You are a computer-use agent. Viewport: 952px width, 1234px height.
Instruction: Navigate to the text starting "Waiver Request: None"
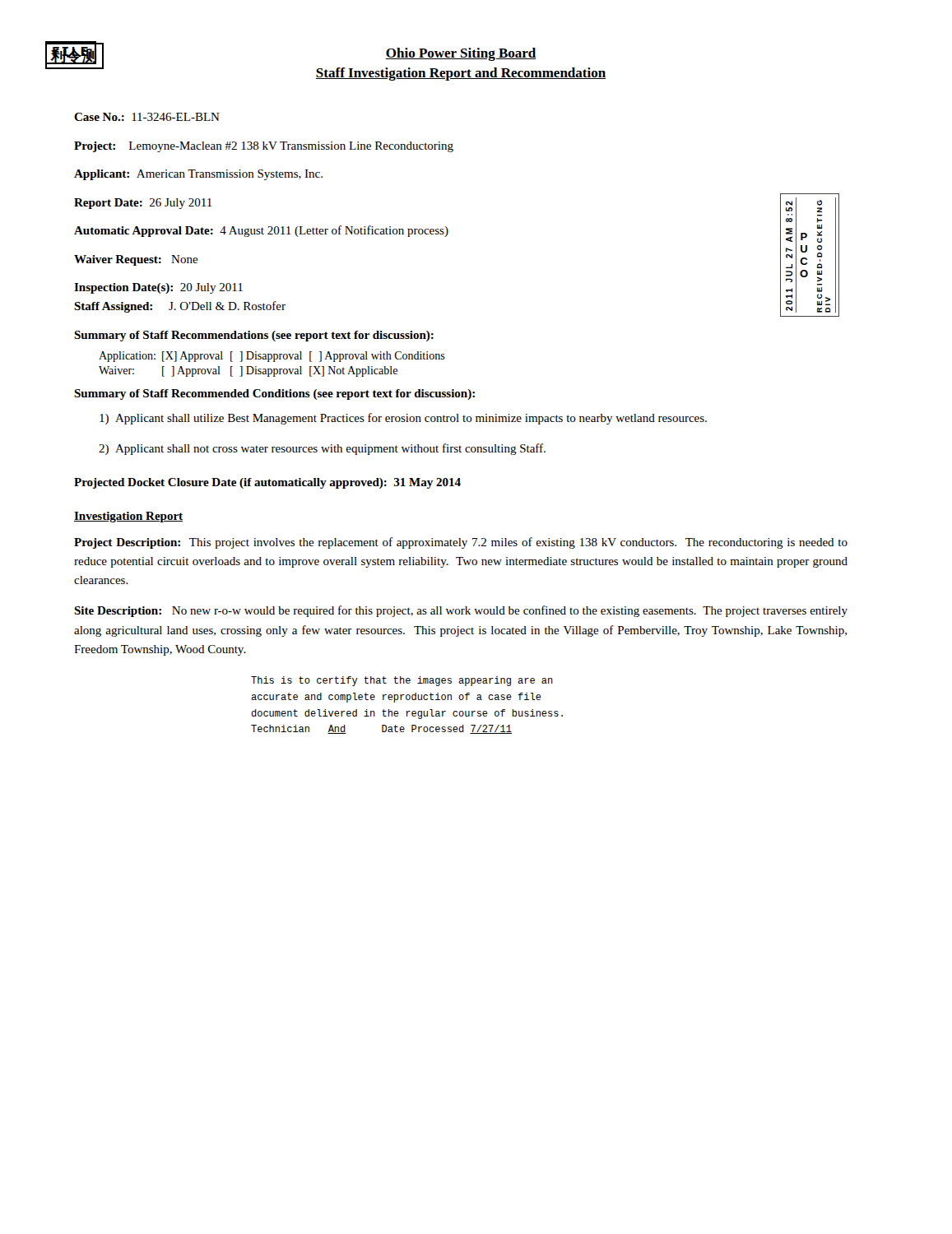136,259
